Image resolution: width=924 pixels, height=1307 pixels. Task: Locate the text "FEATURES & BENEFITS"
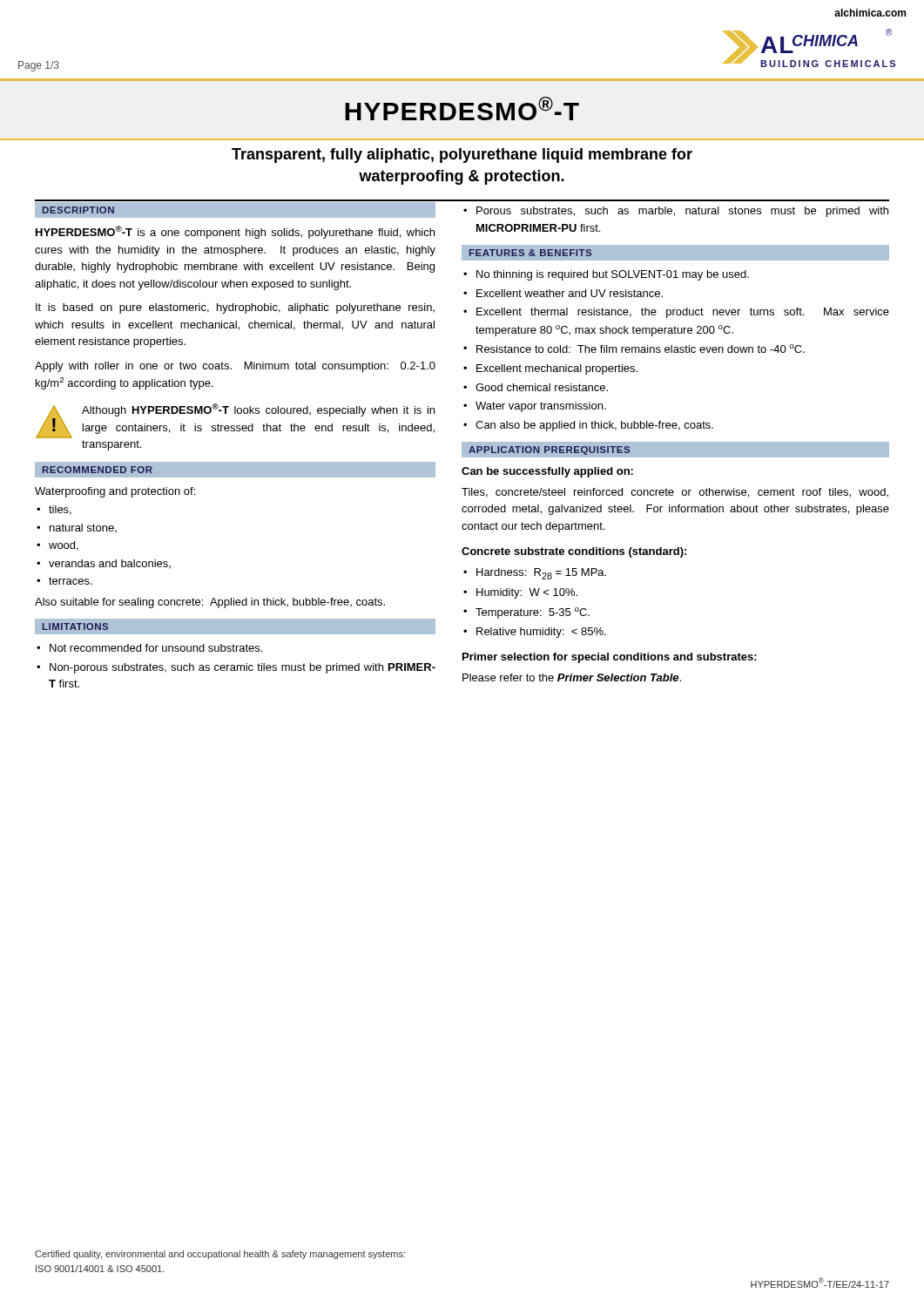pyautogui.click(x=530, y=253)
